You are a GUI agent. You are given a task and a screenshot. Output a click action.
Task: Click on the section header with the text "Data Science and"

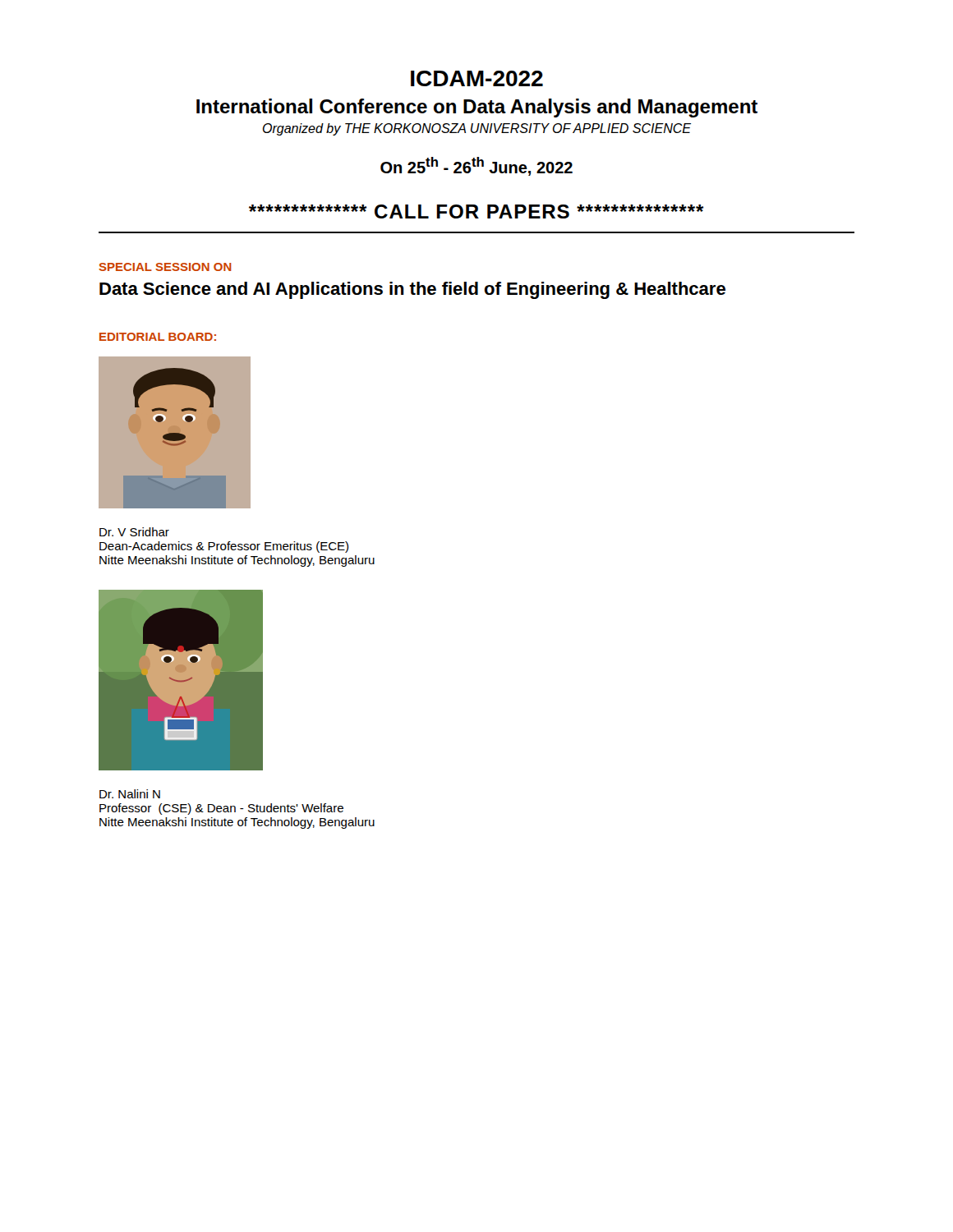coord(412,288)
